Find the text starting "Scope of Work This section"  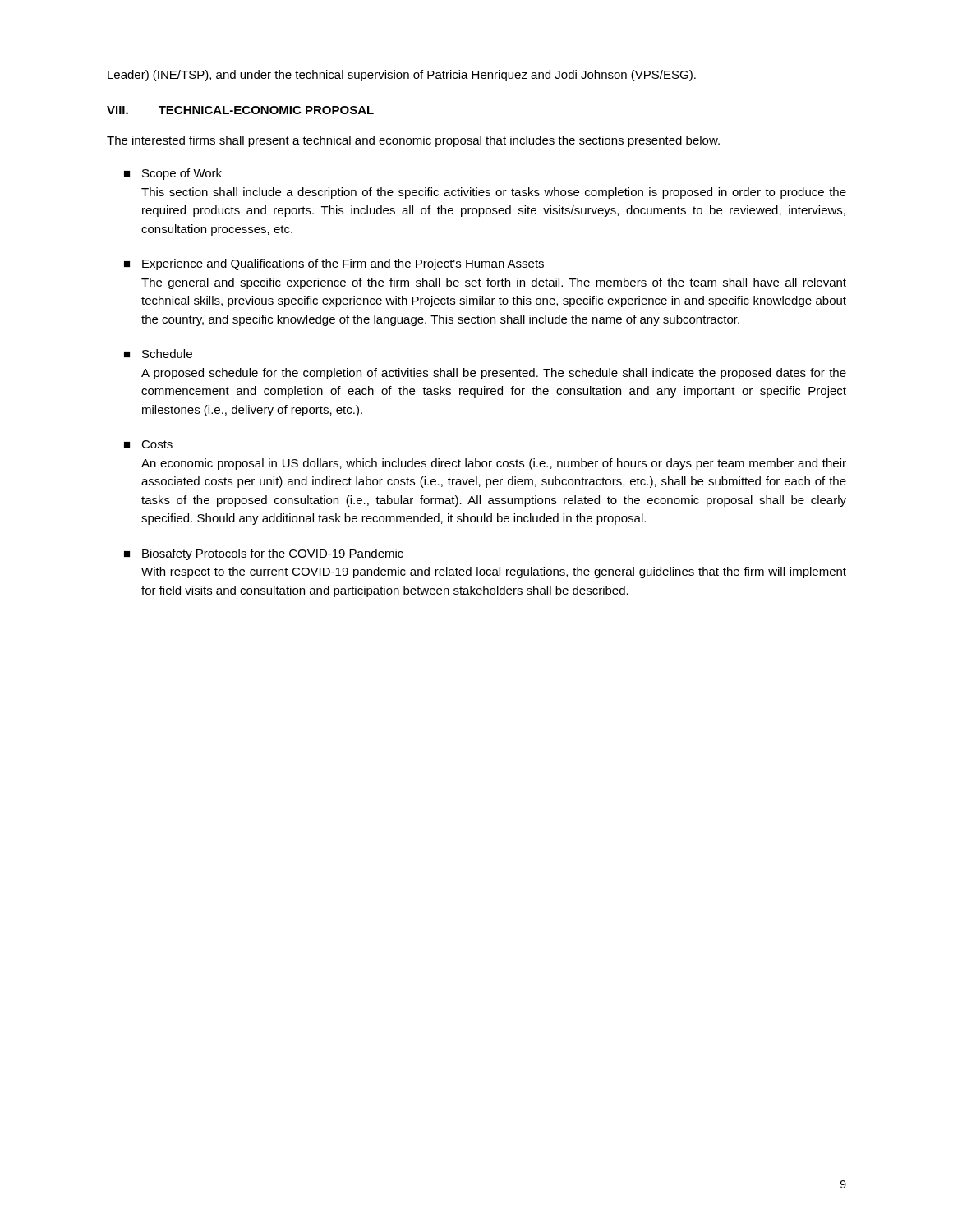(x=494, y=201)
